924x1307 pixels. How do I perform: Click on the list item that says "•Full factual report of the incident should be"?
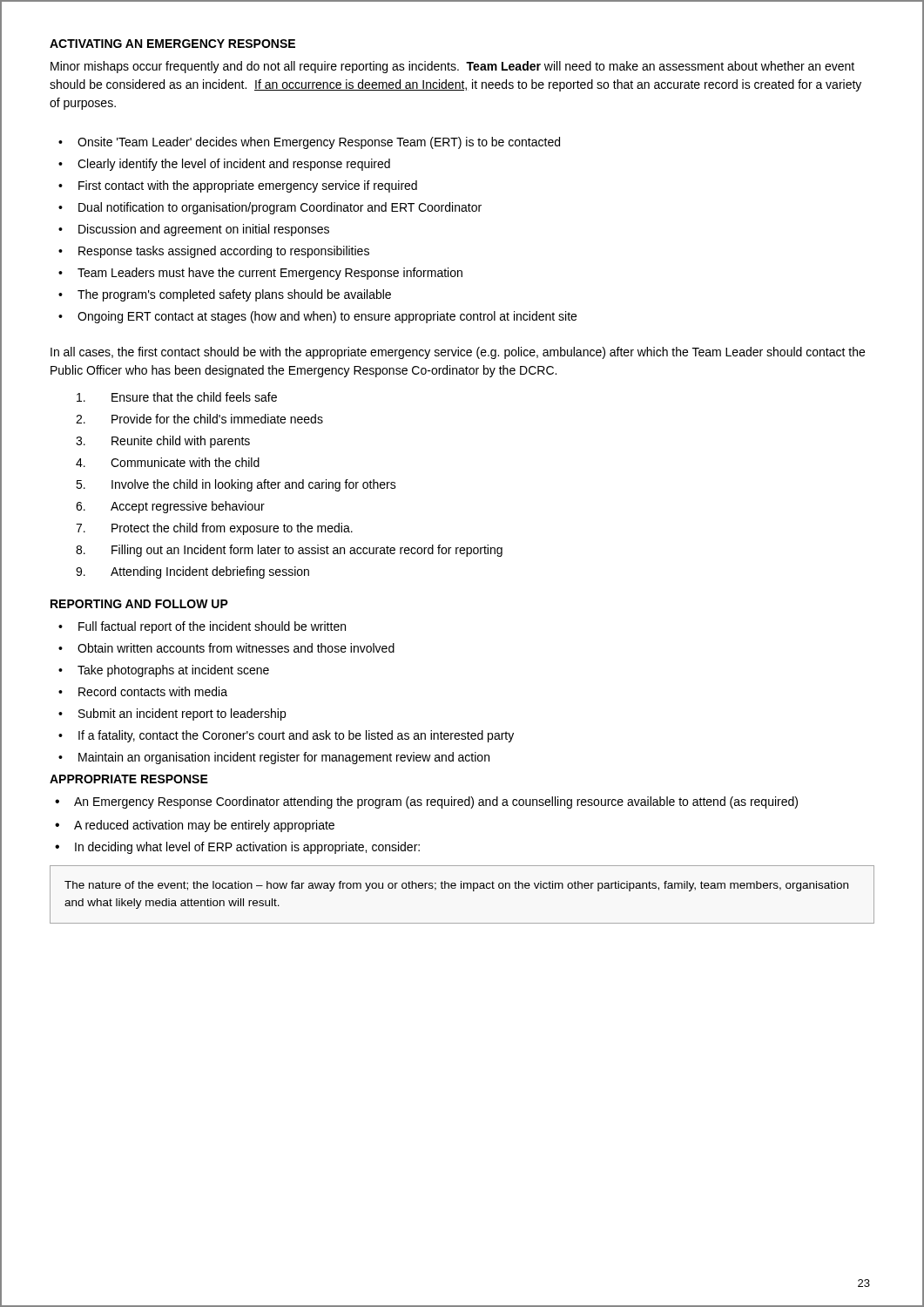click(x=198, y=627)
